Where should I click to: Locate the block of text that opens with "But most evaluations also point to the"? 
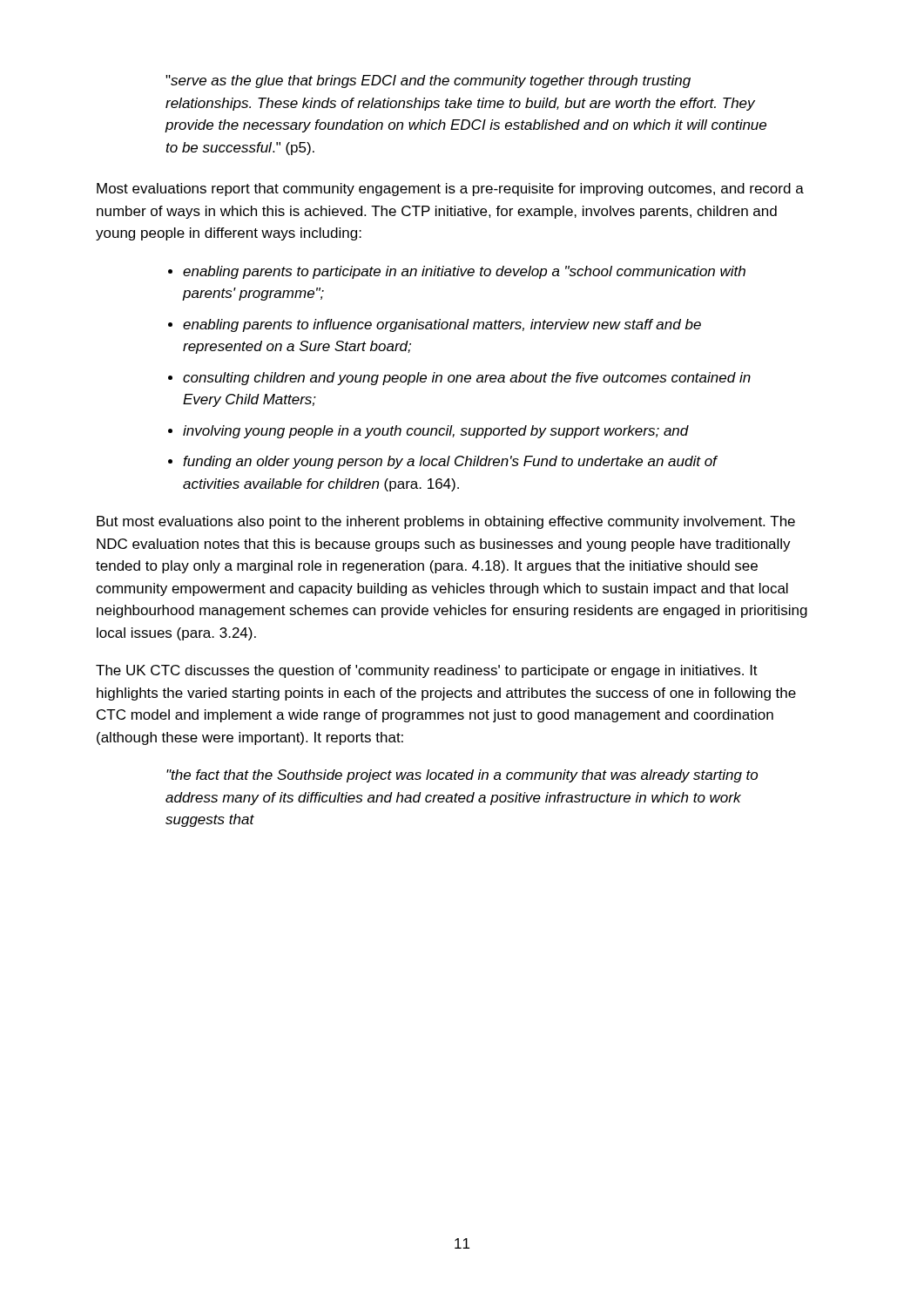tap(452, 577)
